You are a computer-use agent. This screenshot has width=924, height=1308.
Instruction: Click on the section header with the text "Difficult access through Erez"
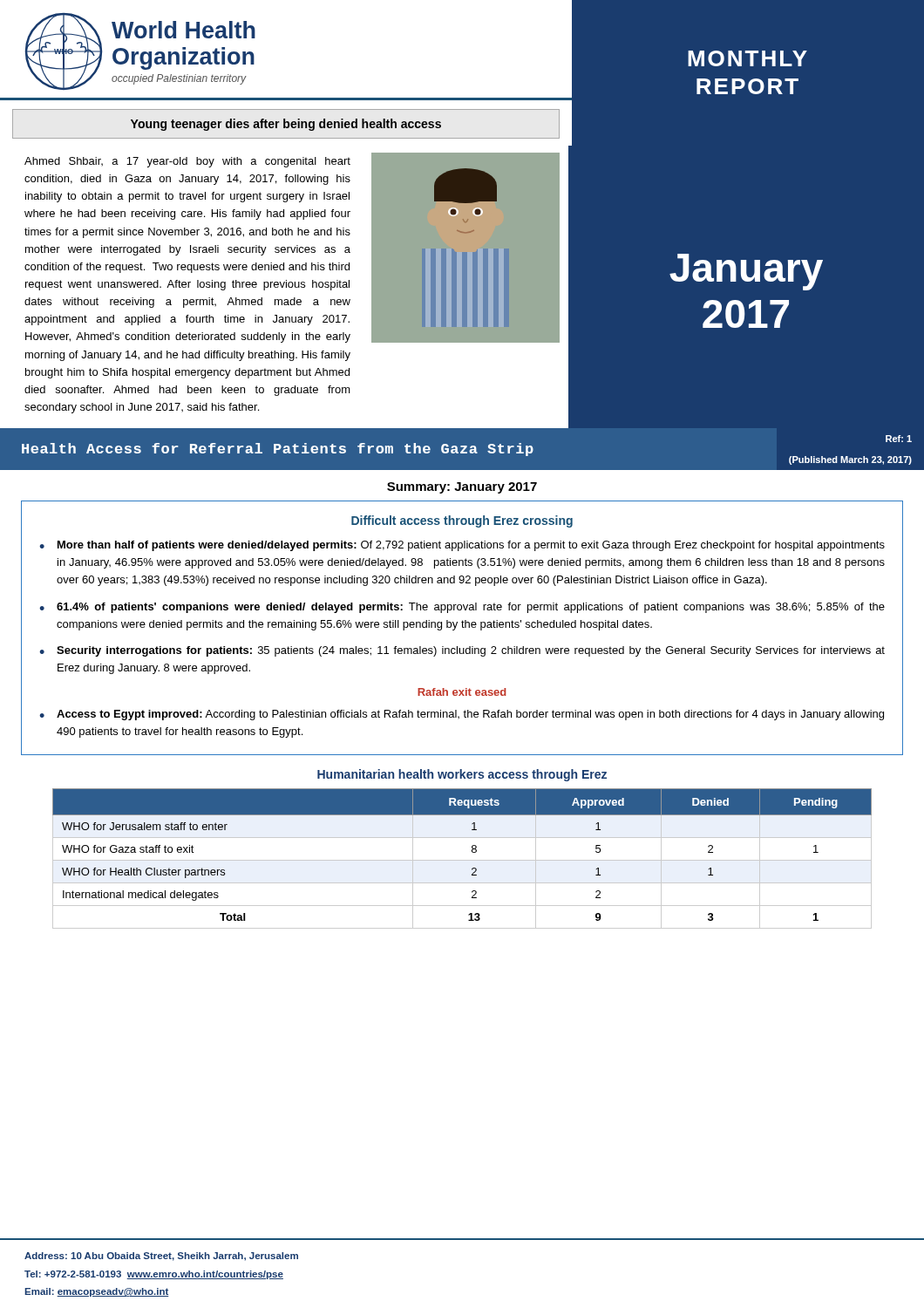click(x=462, y=521)
